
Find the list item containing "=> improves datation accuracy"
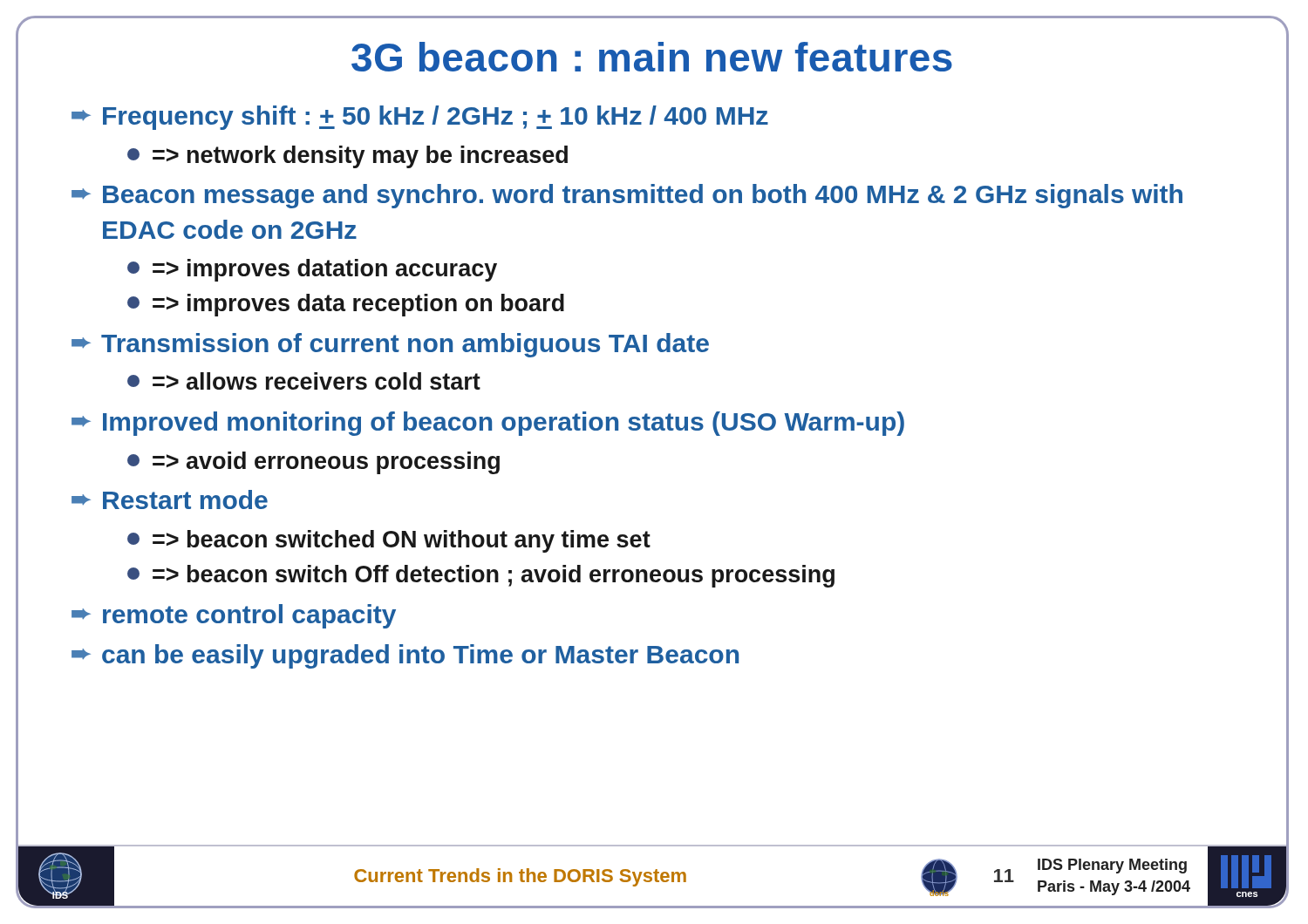[x=312, y=270]
